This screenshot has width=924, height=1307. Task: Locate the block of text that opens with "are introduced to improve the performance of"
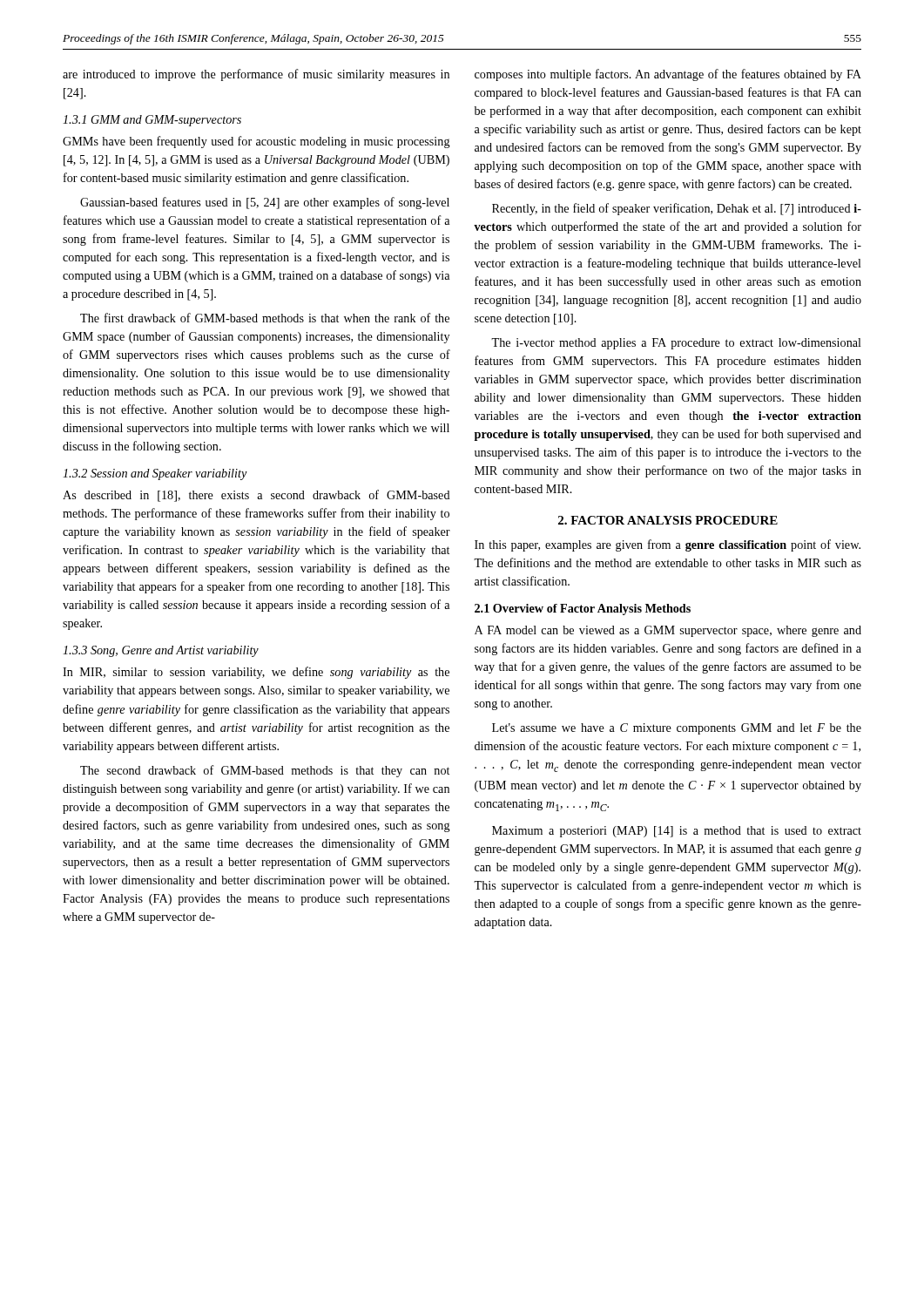click(x=256, y=84)
